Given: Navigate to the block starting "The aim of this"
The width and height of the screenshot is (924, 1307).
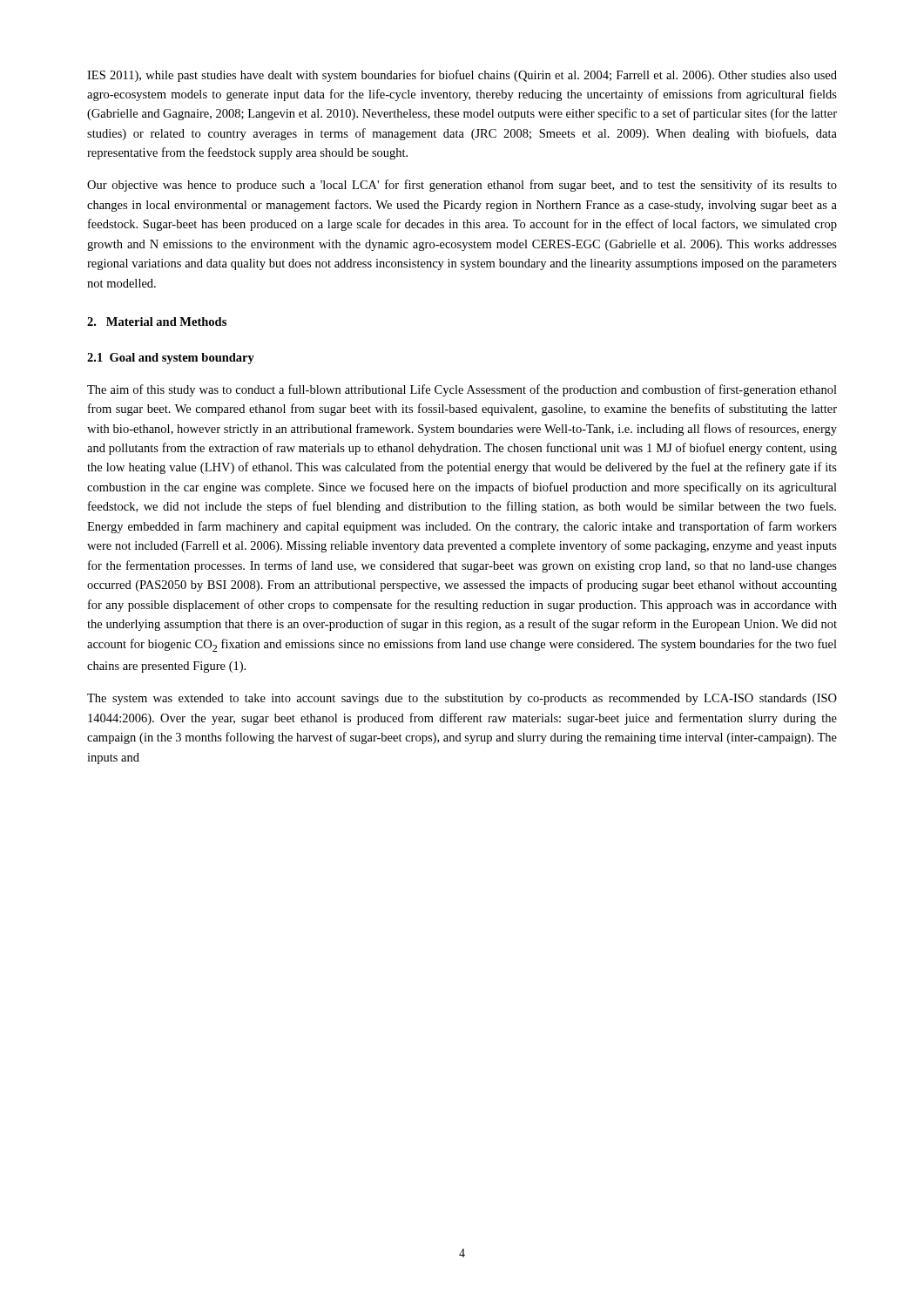Looking at the screenshot, I should click(462, 528).
